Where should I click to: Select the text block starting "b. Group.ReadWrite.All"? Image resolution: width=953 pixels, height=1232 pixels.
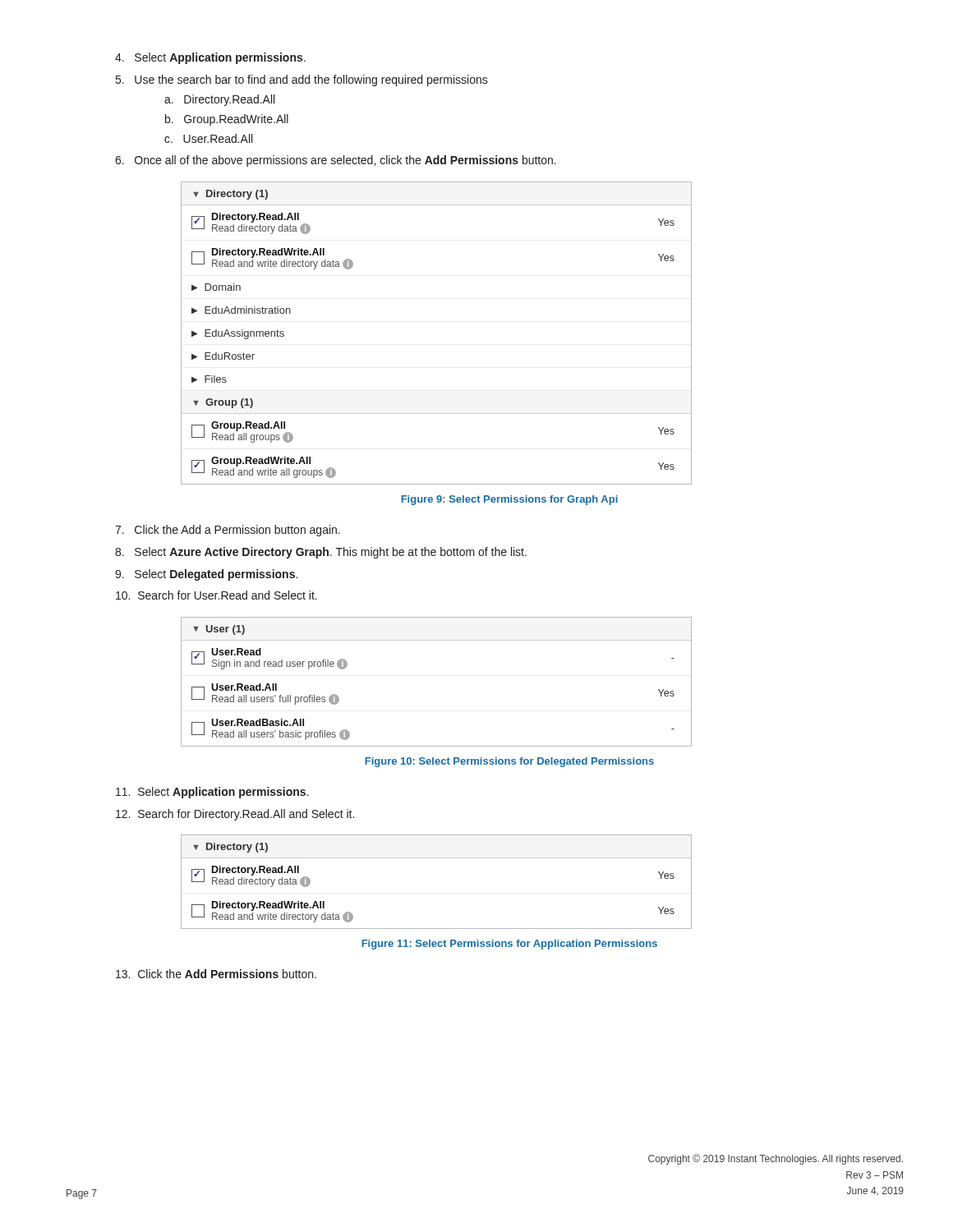click(227, 119)
